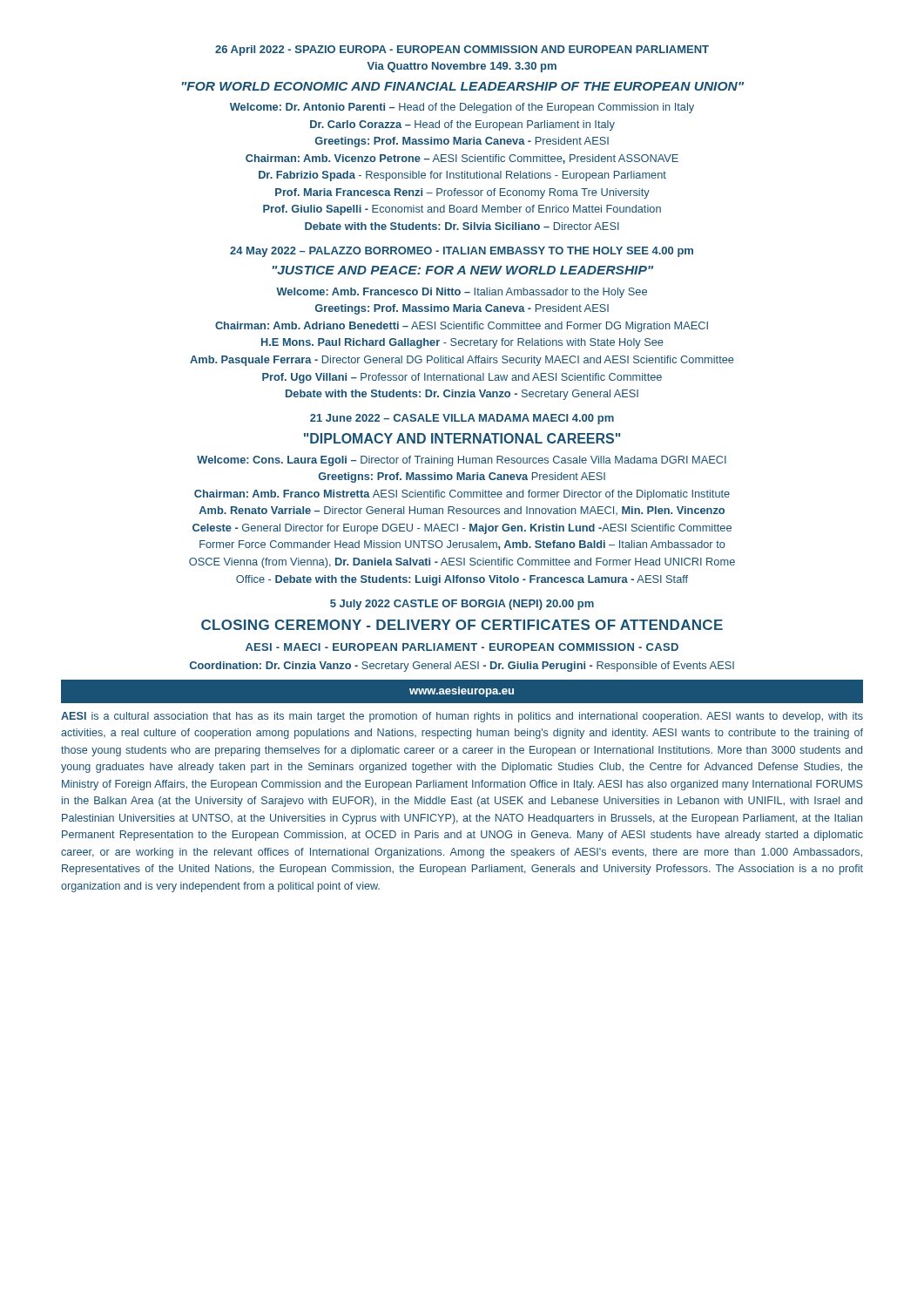Point to the region starting "26 April 2022"
The height and width of the screenshot is (1307, 924).
462,57
